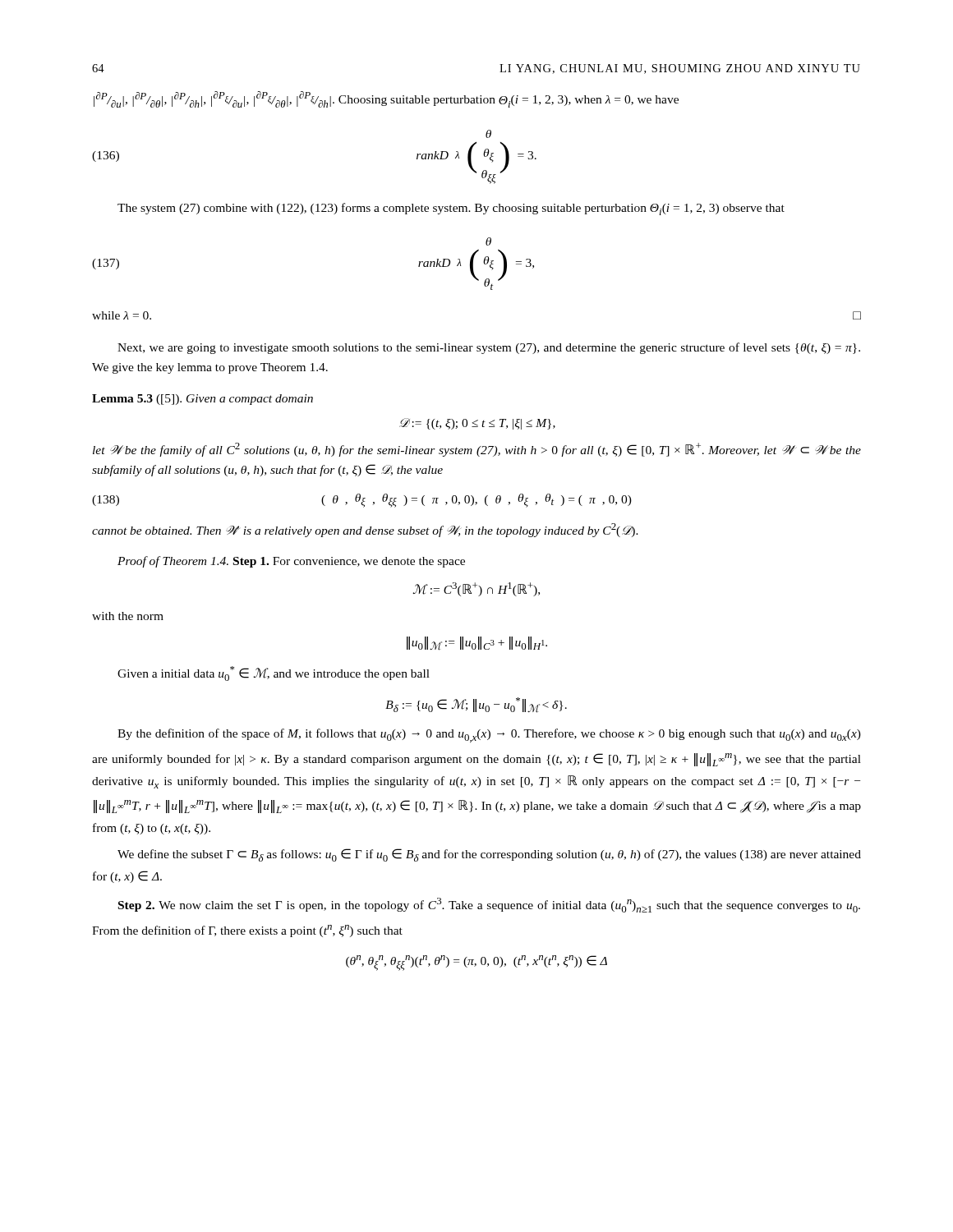Navigate to the block starting "Given a initial data"

(274, 673)
